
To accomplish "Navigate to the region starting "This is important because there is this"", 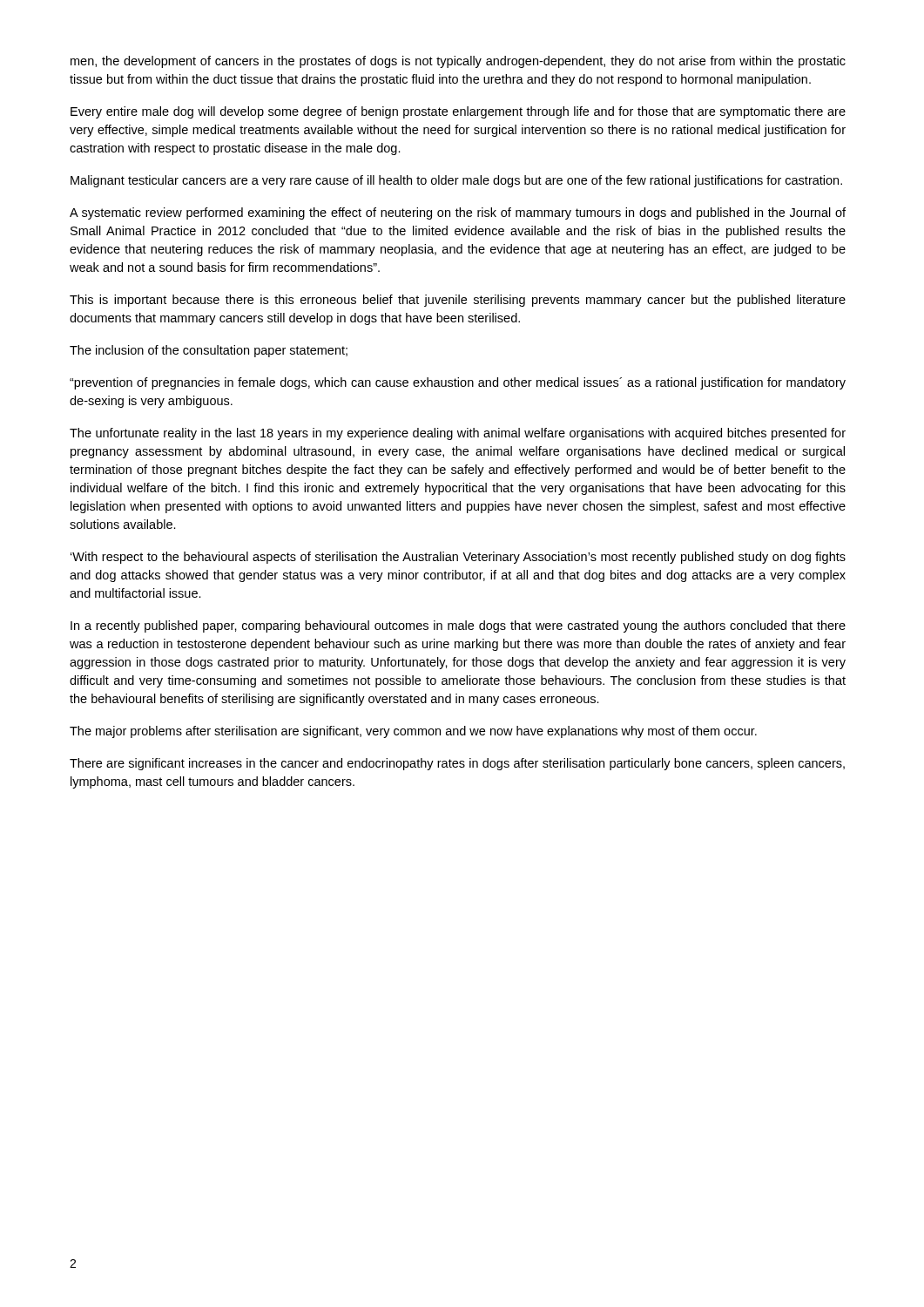I will point(458,309).
